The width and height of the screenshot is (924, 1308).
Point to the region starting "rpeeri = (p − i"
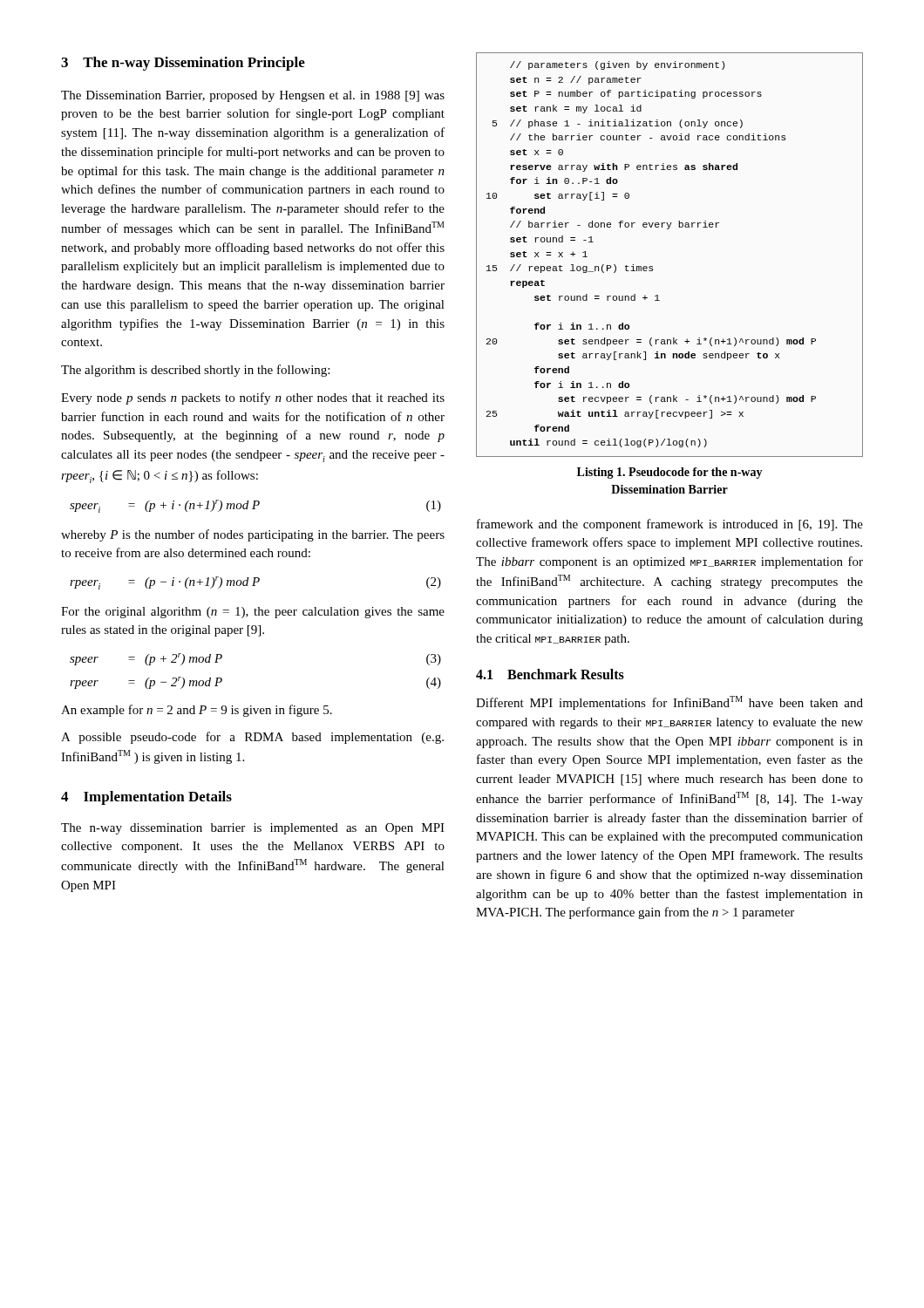coord(257,583)
